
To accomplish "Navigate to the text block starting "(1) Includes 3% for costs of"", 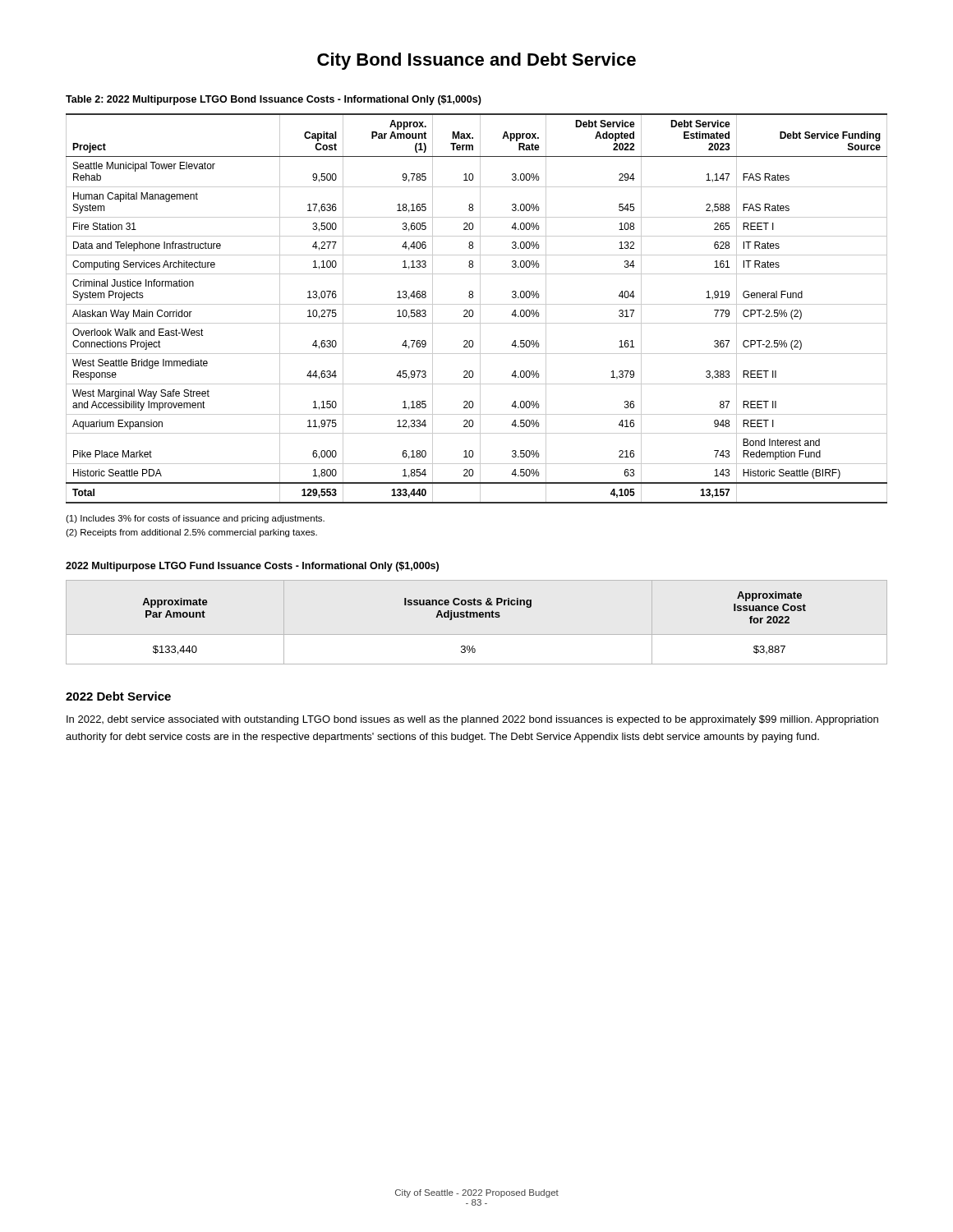I will coord(195,518).
